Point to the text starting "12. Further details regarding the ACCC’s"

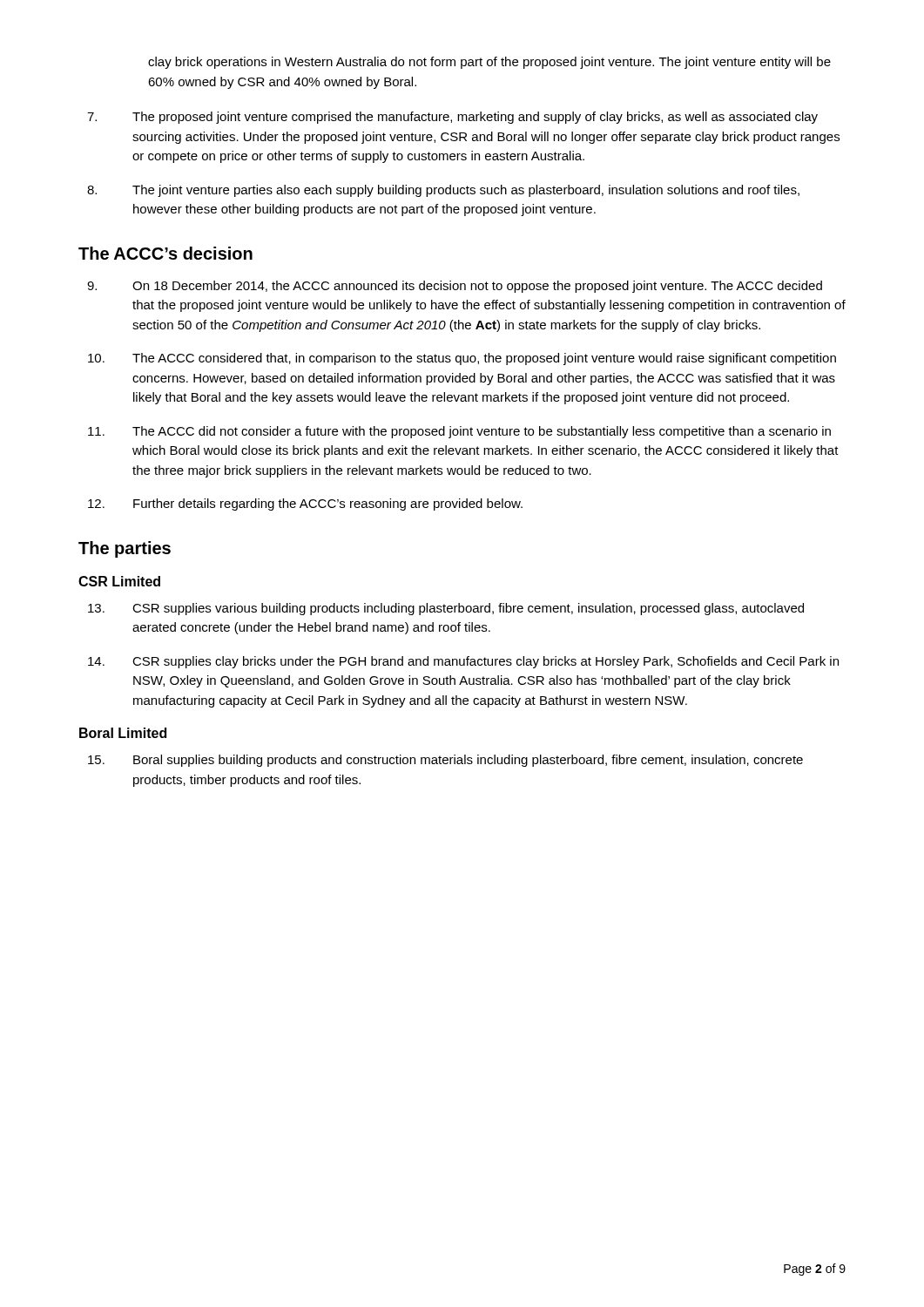[462, 504]
